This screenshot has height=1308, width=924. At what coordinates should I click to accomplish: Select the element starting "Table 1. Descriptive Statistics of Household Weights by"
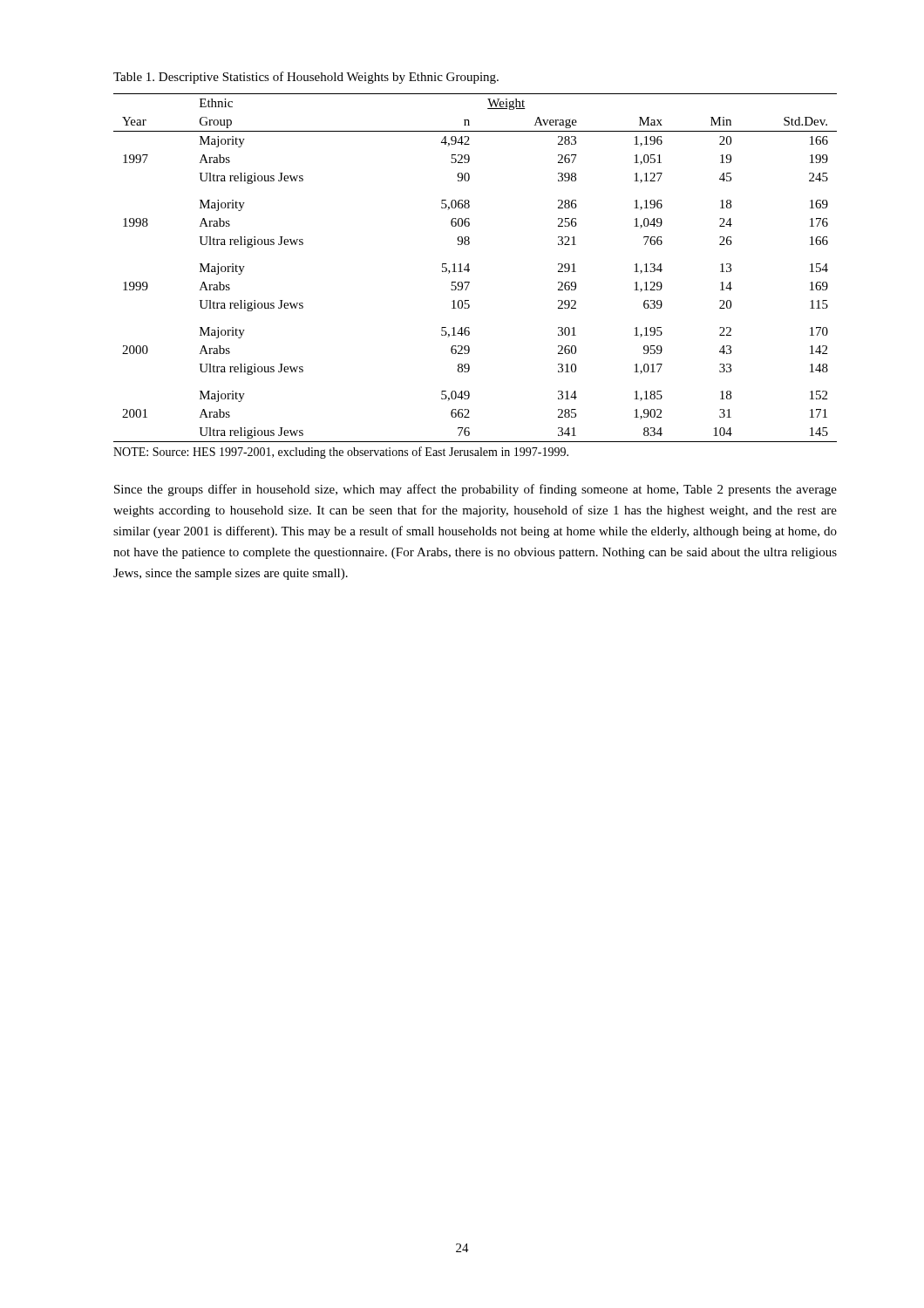click(x=306, y=77)
